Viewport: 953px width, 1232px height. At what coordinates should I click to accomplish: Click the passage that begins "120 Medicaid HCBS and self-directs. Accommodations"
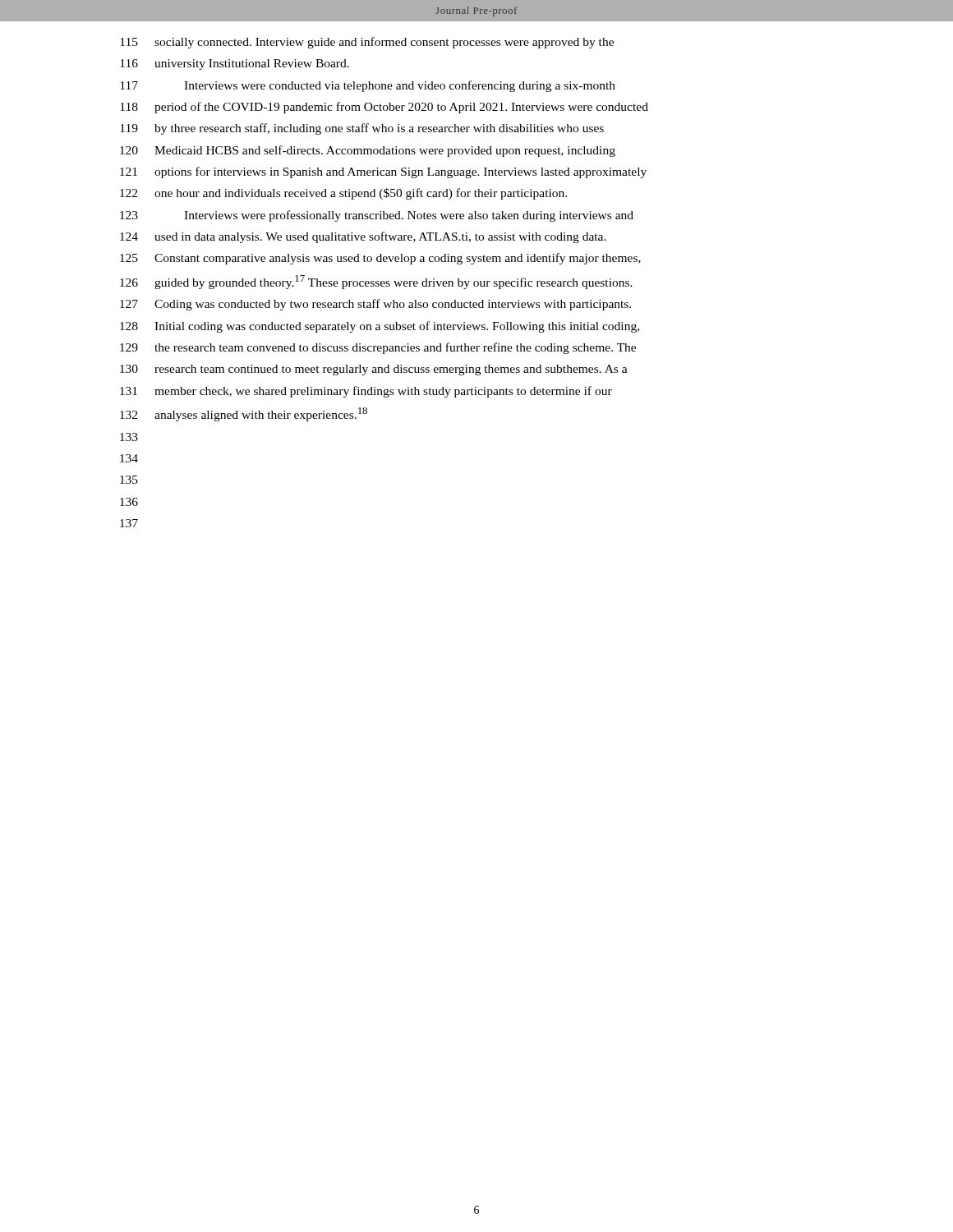point(485,150)
